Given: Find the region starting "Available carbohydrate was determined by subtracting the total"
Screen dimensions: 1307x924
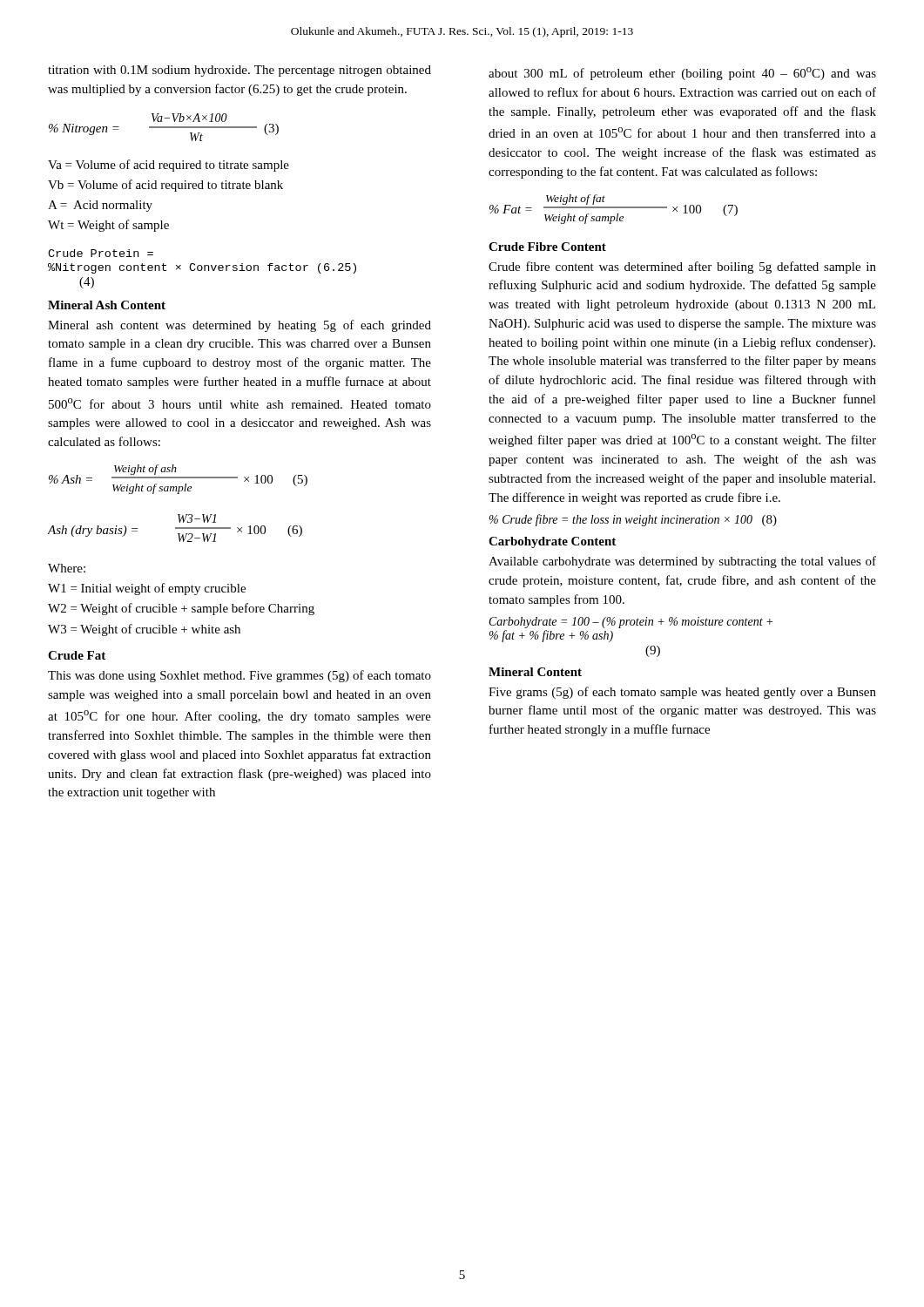Looking at the screenshot, I should click(x=682, y=580).
